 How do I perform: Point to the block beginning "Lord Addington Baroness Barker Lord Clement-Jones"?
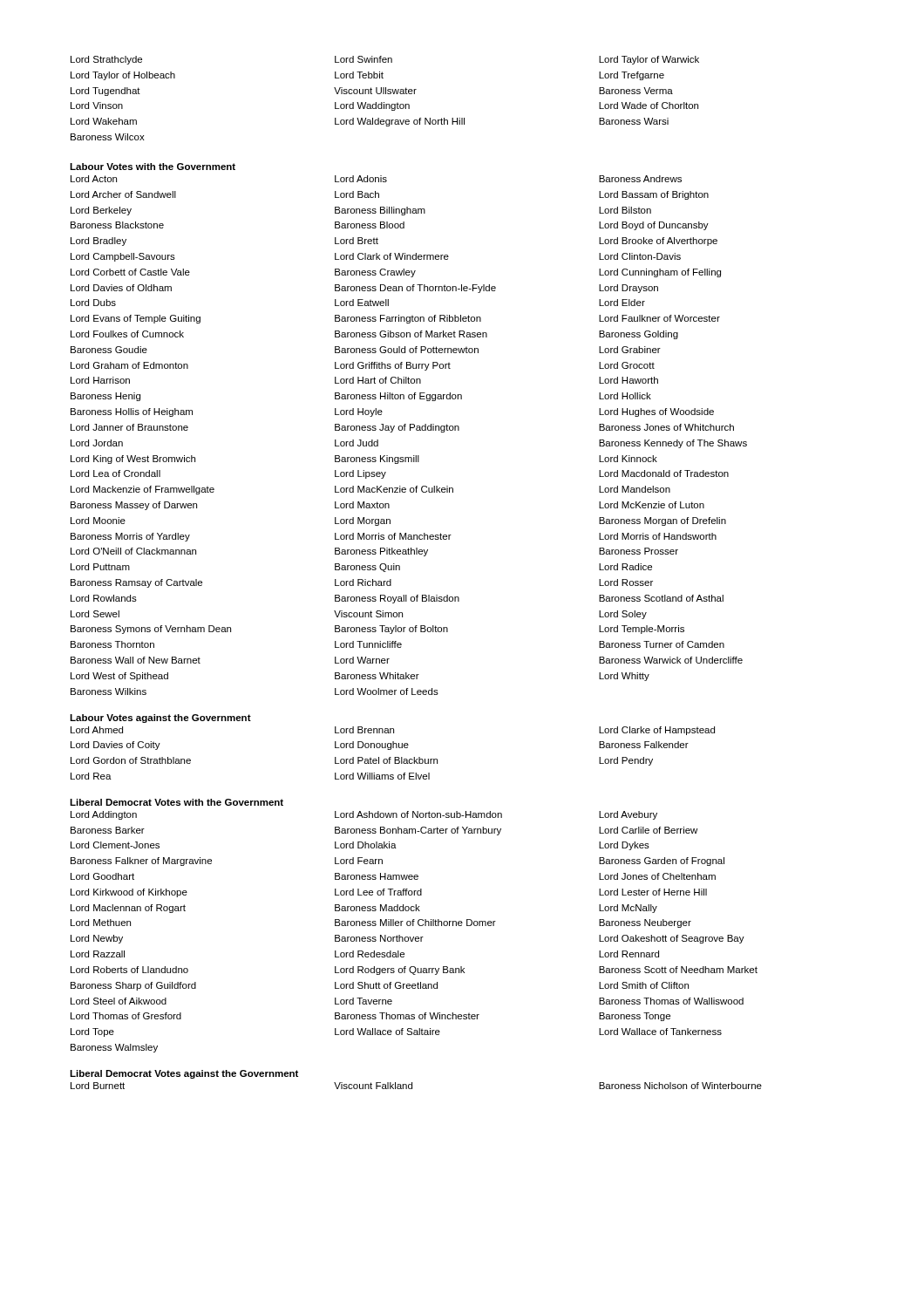pyautogui.click(x=462, y=932)
